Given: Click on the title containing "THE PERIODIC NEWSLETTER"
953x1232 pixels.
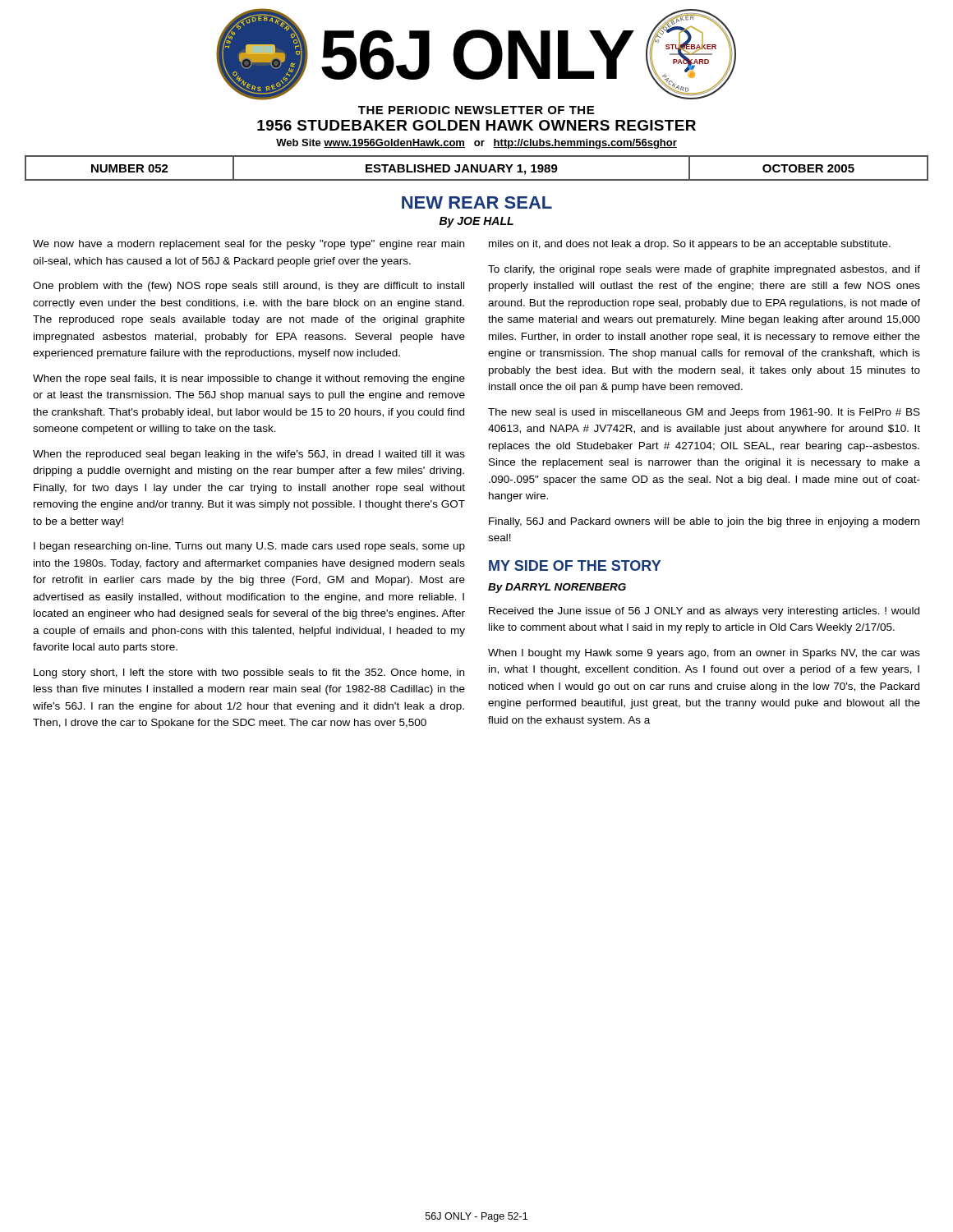Looking at the screenshot, I should point(476,110).
